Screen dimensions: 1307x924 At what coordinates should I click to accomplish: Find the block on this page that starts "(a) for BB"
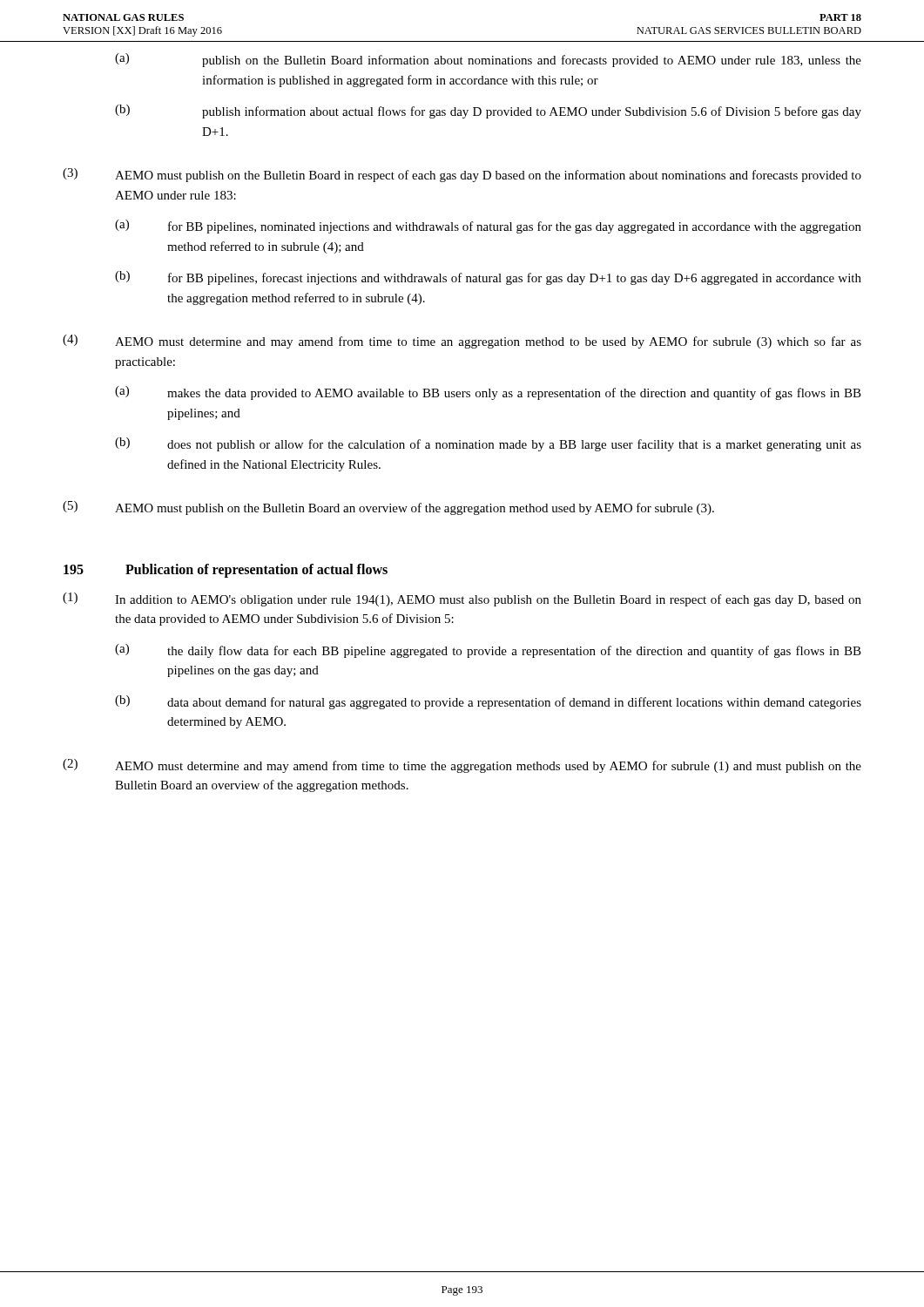point(488,237)
